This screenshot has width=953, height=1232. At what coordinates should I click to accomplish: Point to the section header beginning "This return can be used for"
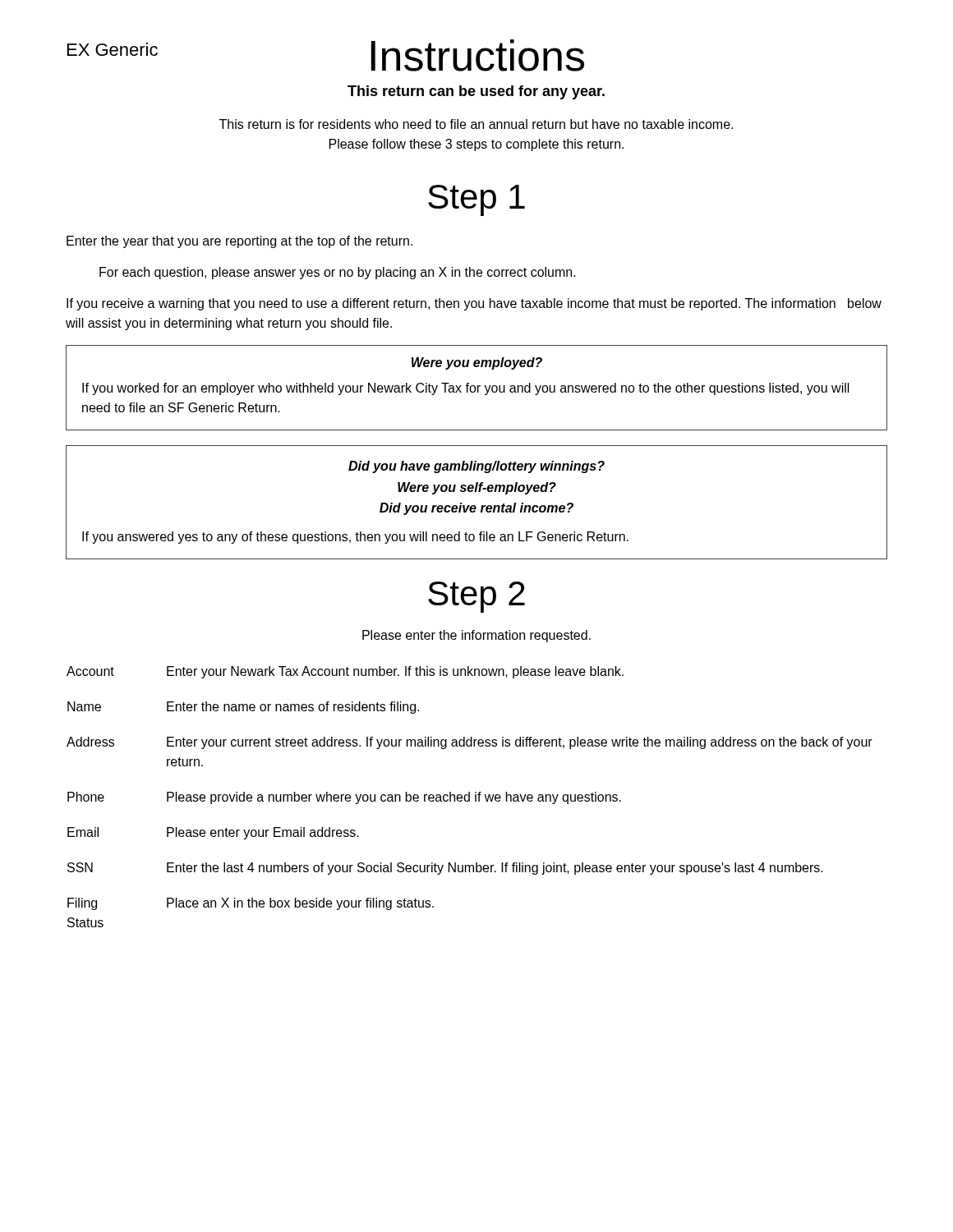pyautogui.click(x=476, y=91)
